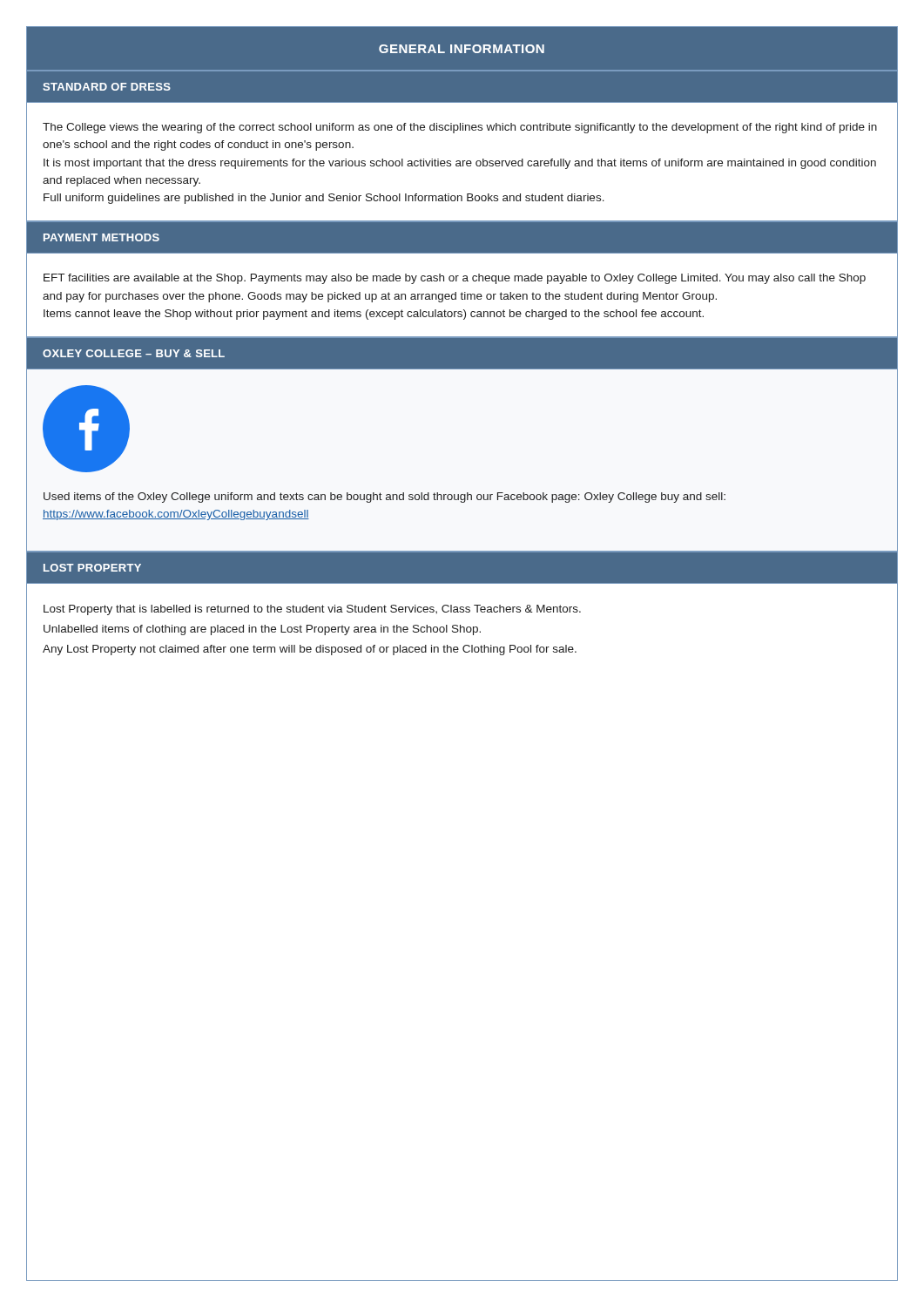Screen dimensions: 1307x924
Task: Select the text block that says "Used items of the Oxley College"
Action: (462, 506)
